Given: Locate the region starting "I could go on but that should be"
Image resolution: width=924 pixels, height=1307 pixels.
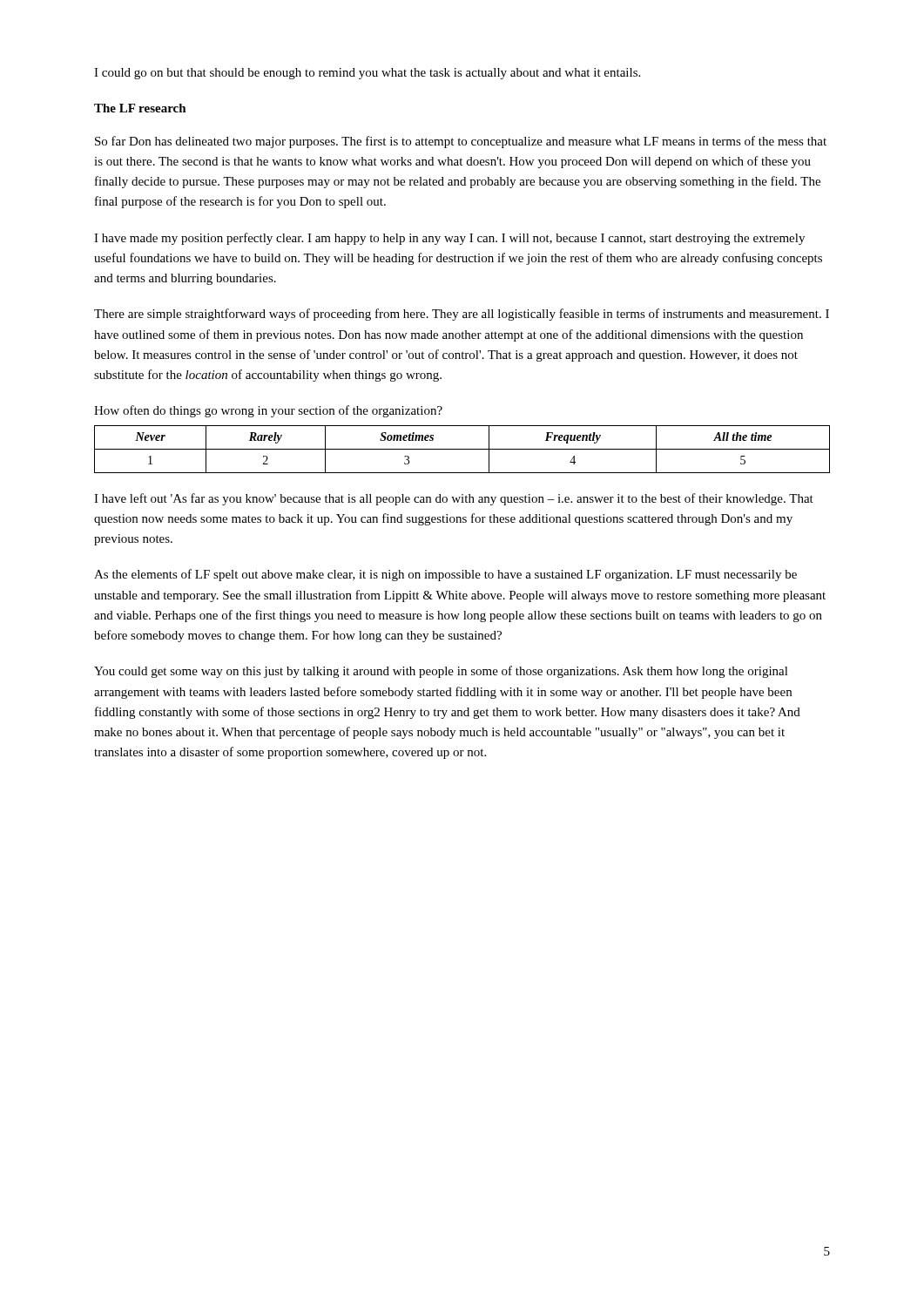Looking at the screenshot, I should (368, 72).
